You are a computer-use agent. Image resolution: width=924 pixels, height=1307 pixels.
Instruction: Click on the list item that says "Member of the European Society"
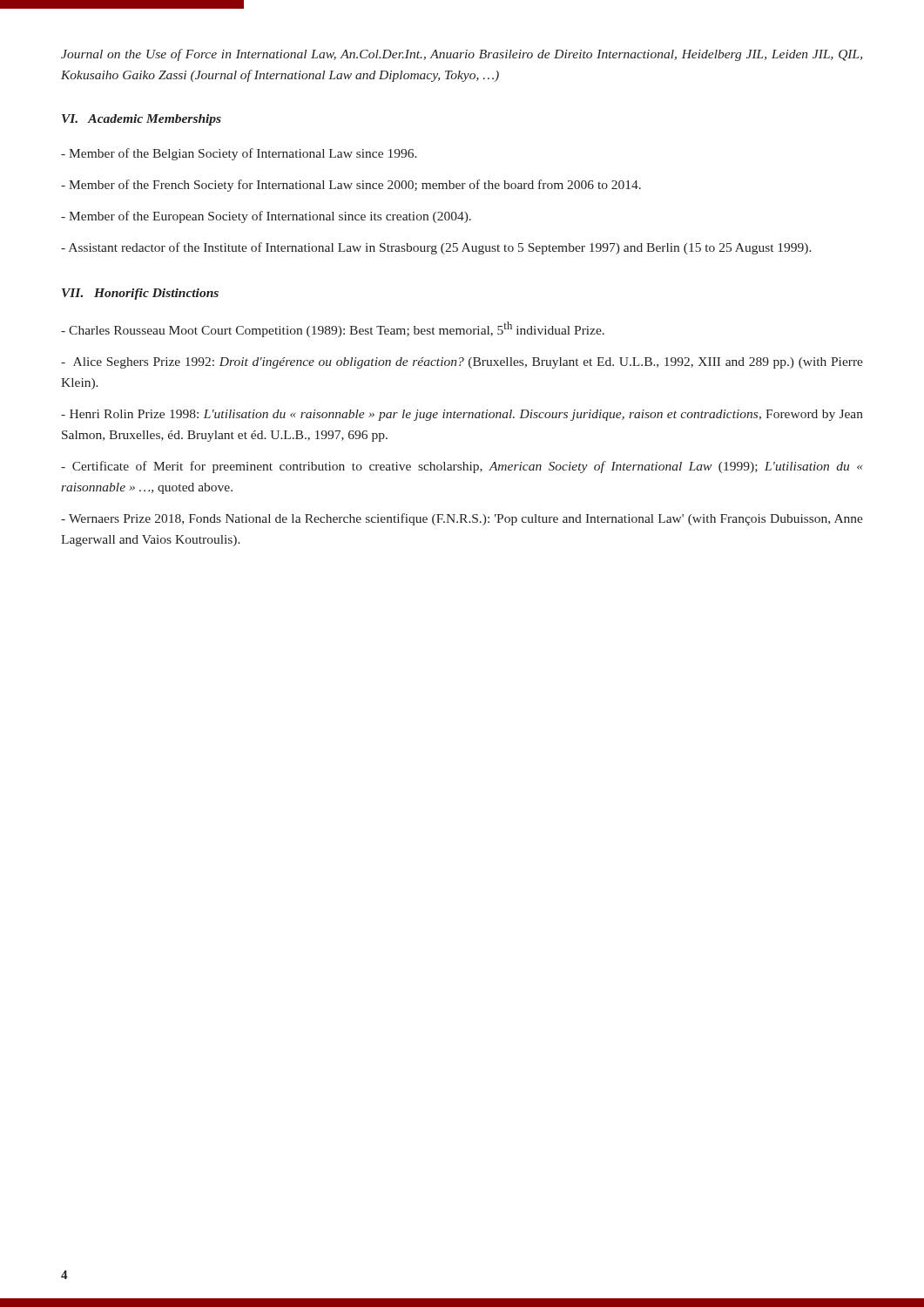click(x=266, y=216)
